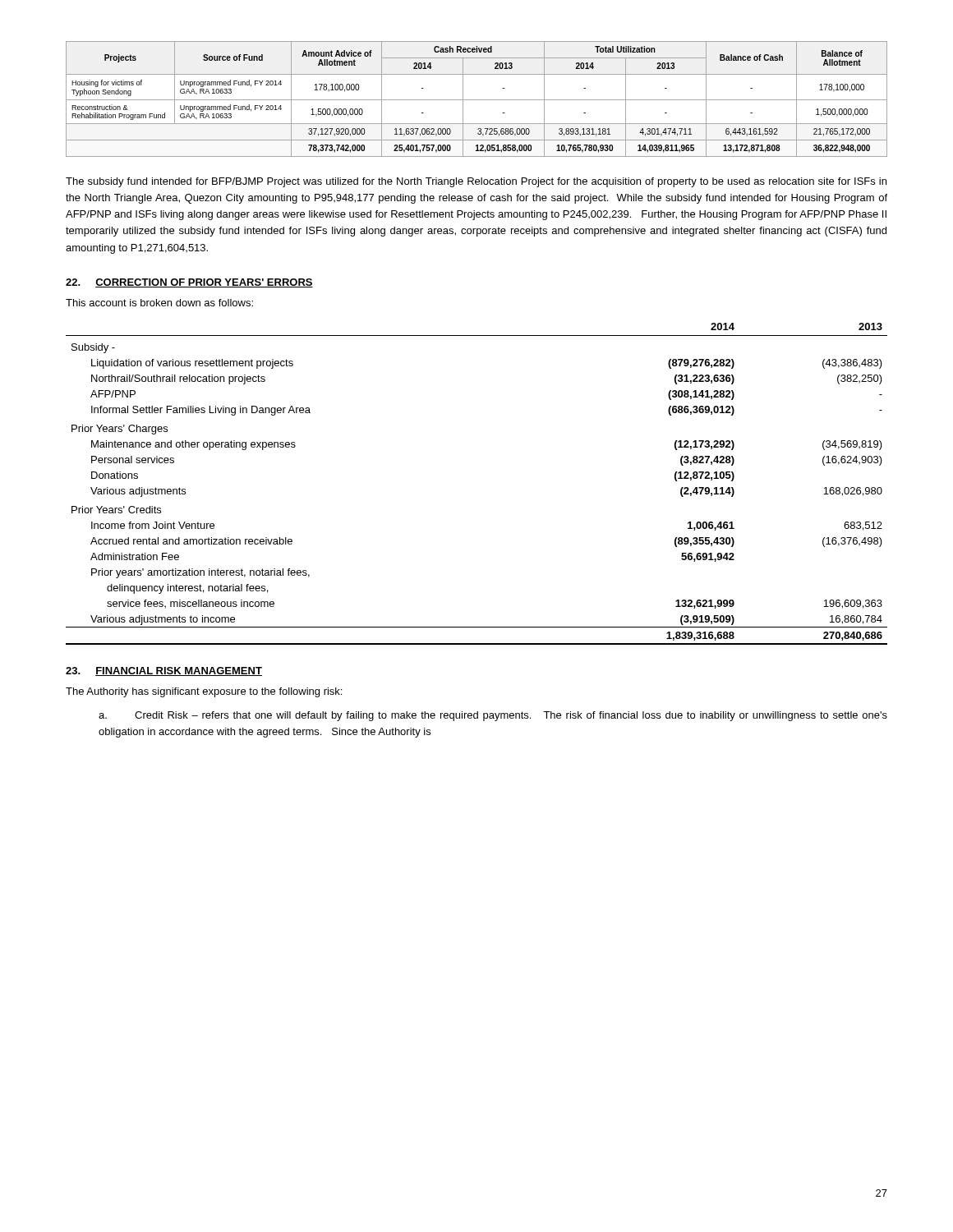Locate the region starting "This account is broken down"
The height and width of the screenshot is (1232, 953).
click(160, 302)
